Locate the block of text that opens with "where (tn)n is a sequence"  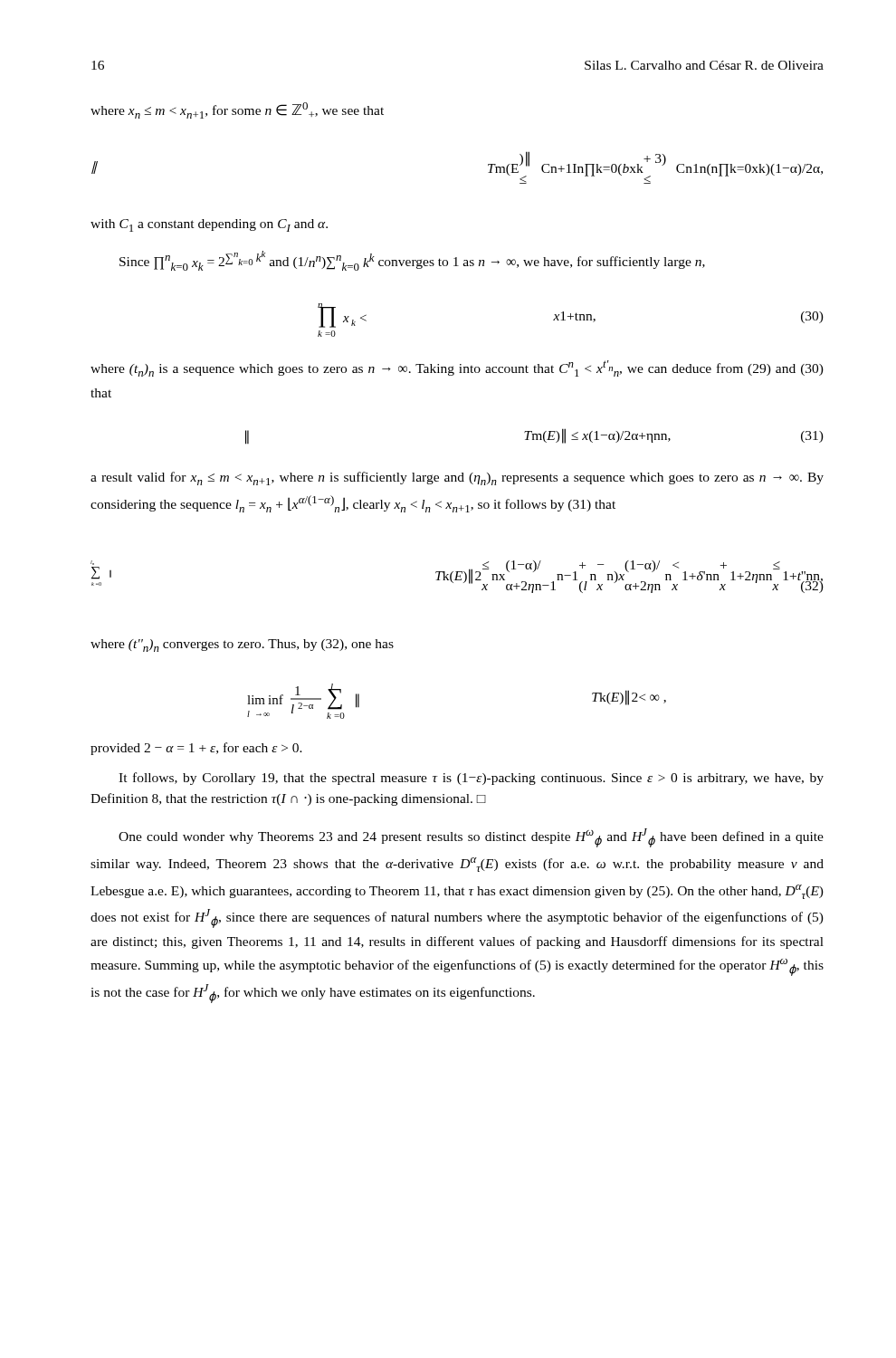(457, 379)
